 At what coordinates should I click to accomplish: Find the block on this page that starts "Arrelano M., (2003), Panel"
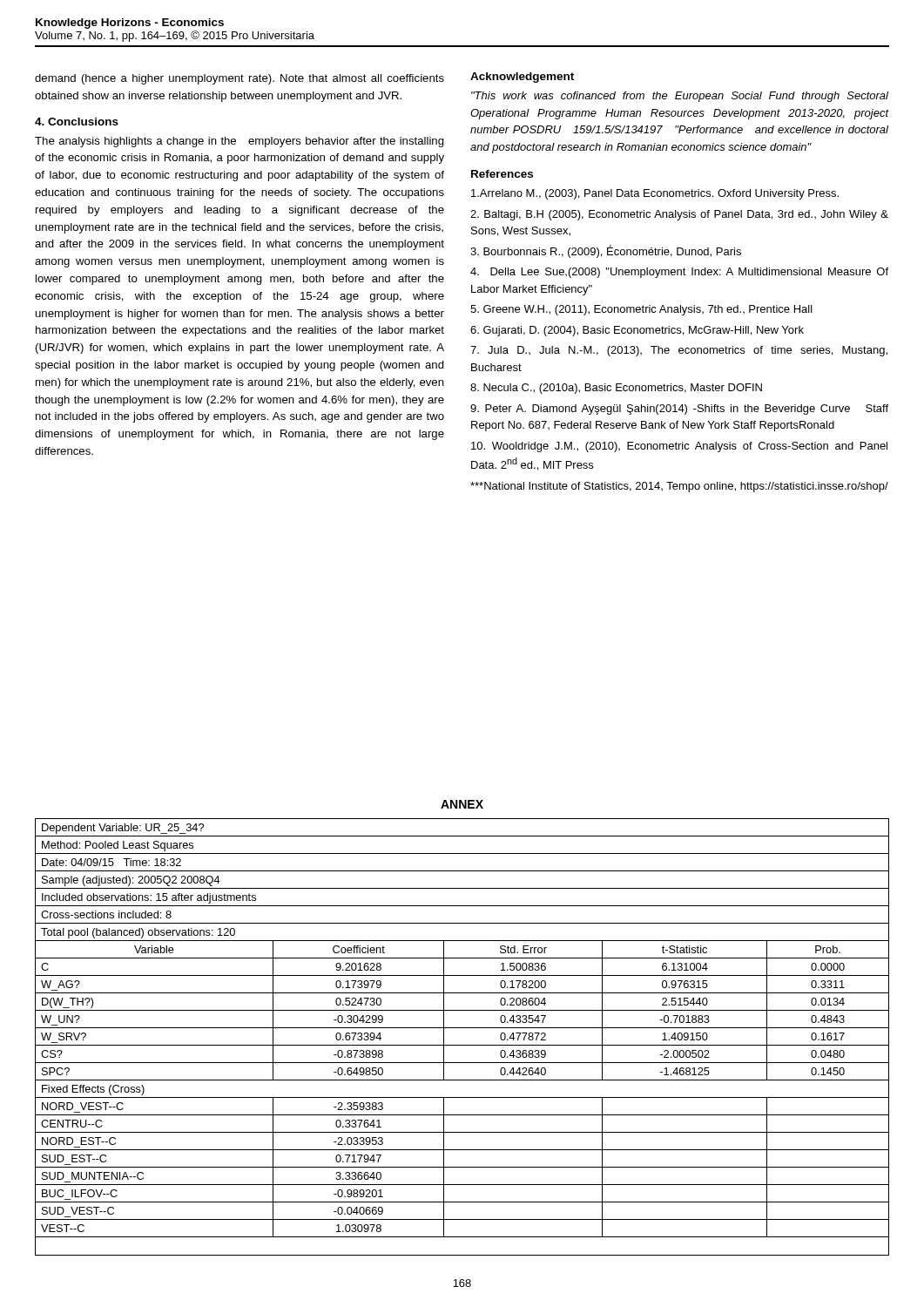point(655,193)
